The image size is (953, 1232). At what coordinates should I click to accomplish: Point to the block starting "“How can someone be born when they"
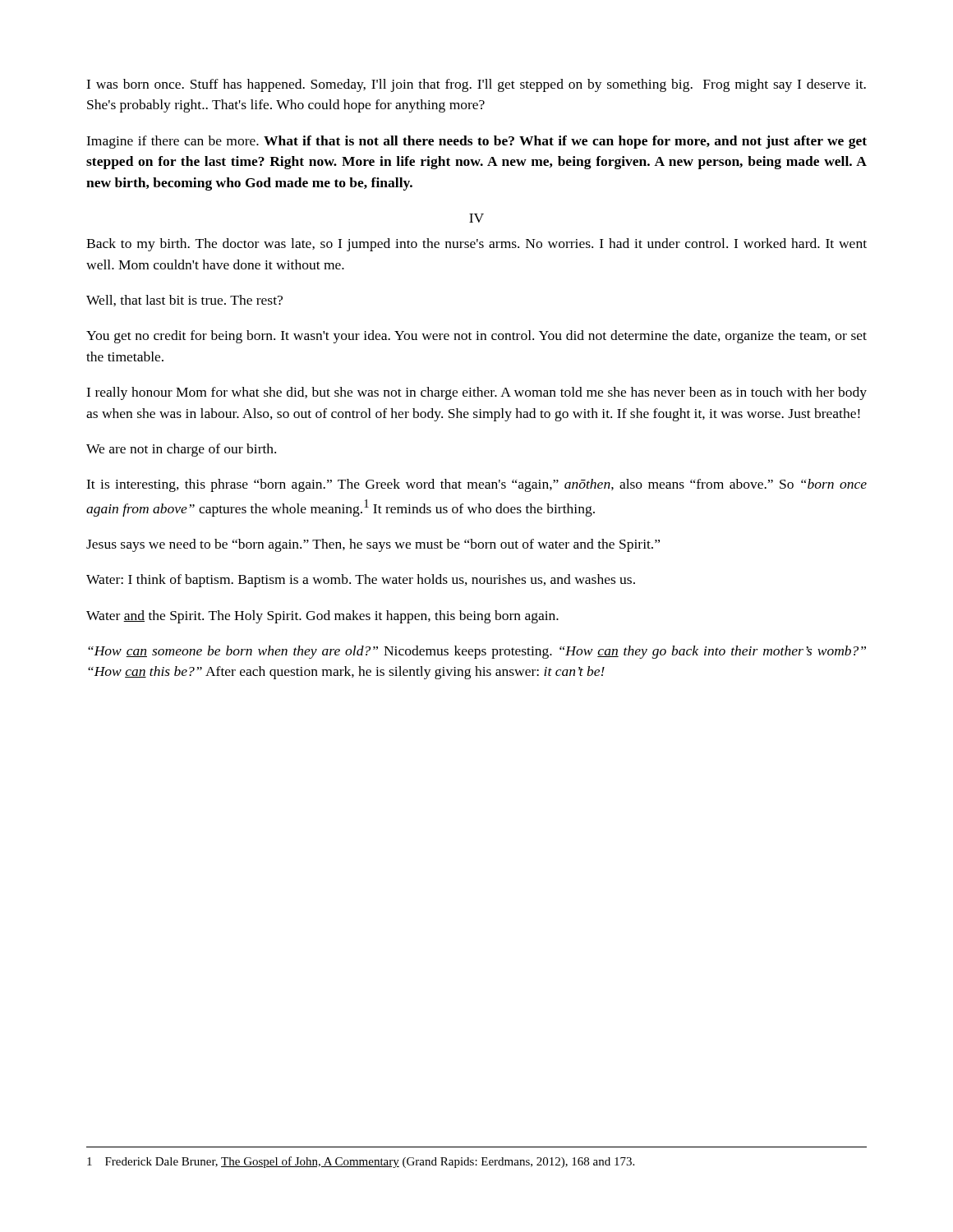(x=476, y=661)
